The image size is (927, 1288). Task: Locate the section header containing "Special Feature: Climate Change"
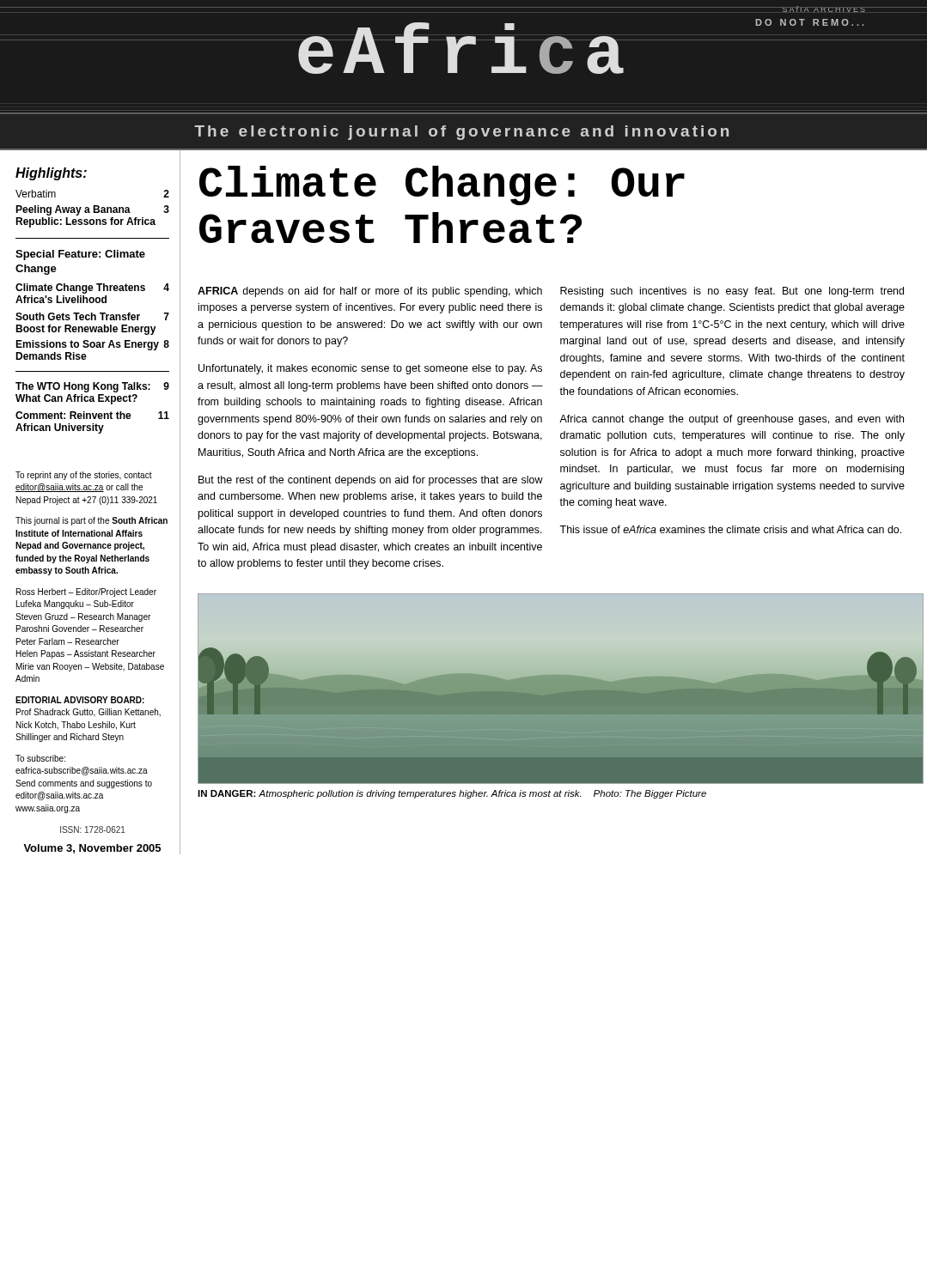click(x=80, y=261)
